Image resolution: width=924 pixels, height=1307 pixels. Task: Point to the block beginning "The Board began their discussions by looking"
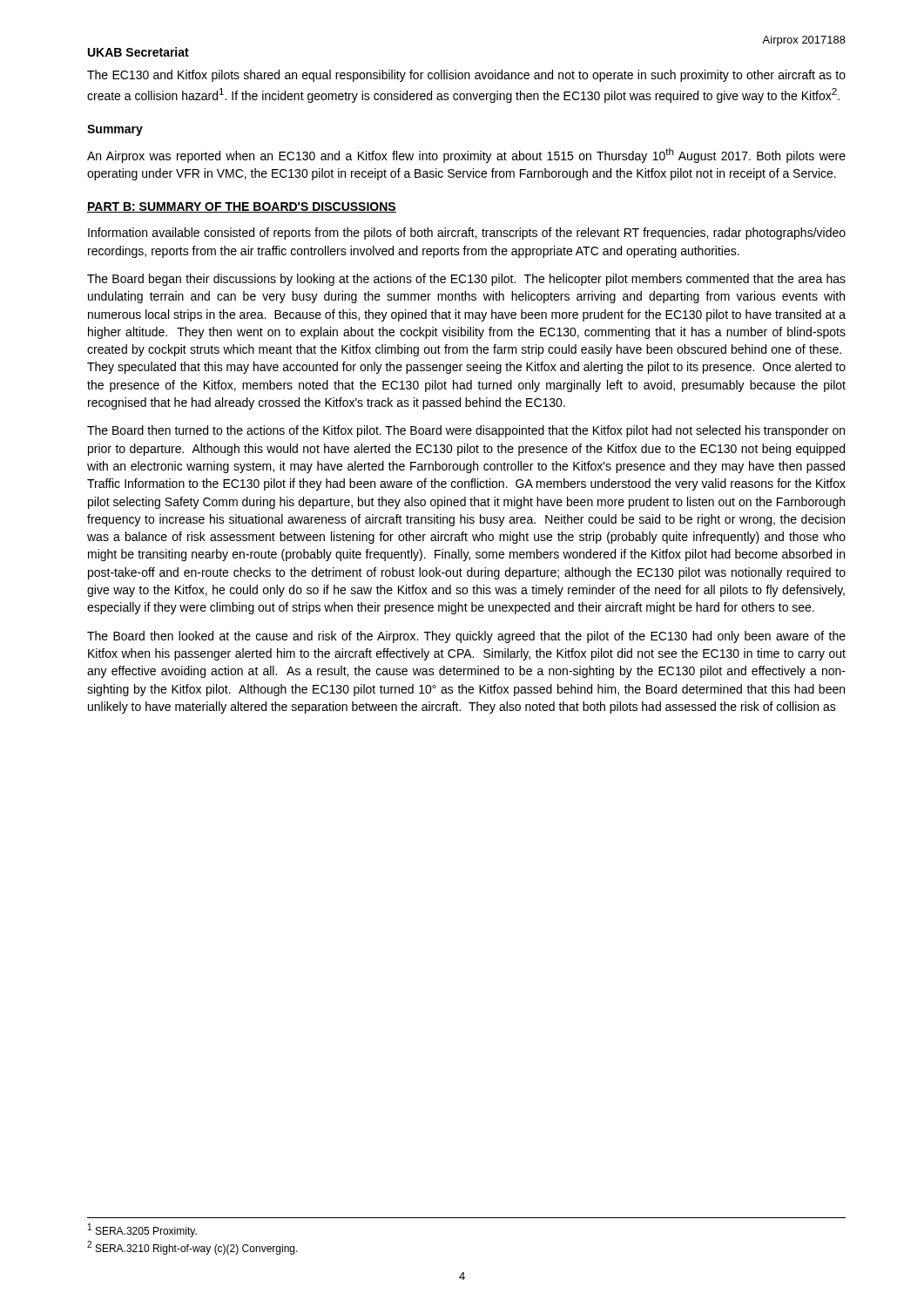coord(466,341)
